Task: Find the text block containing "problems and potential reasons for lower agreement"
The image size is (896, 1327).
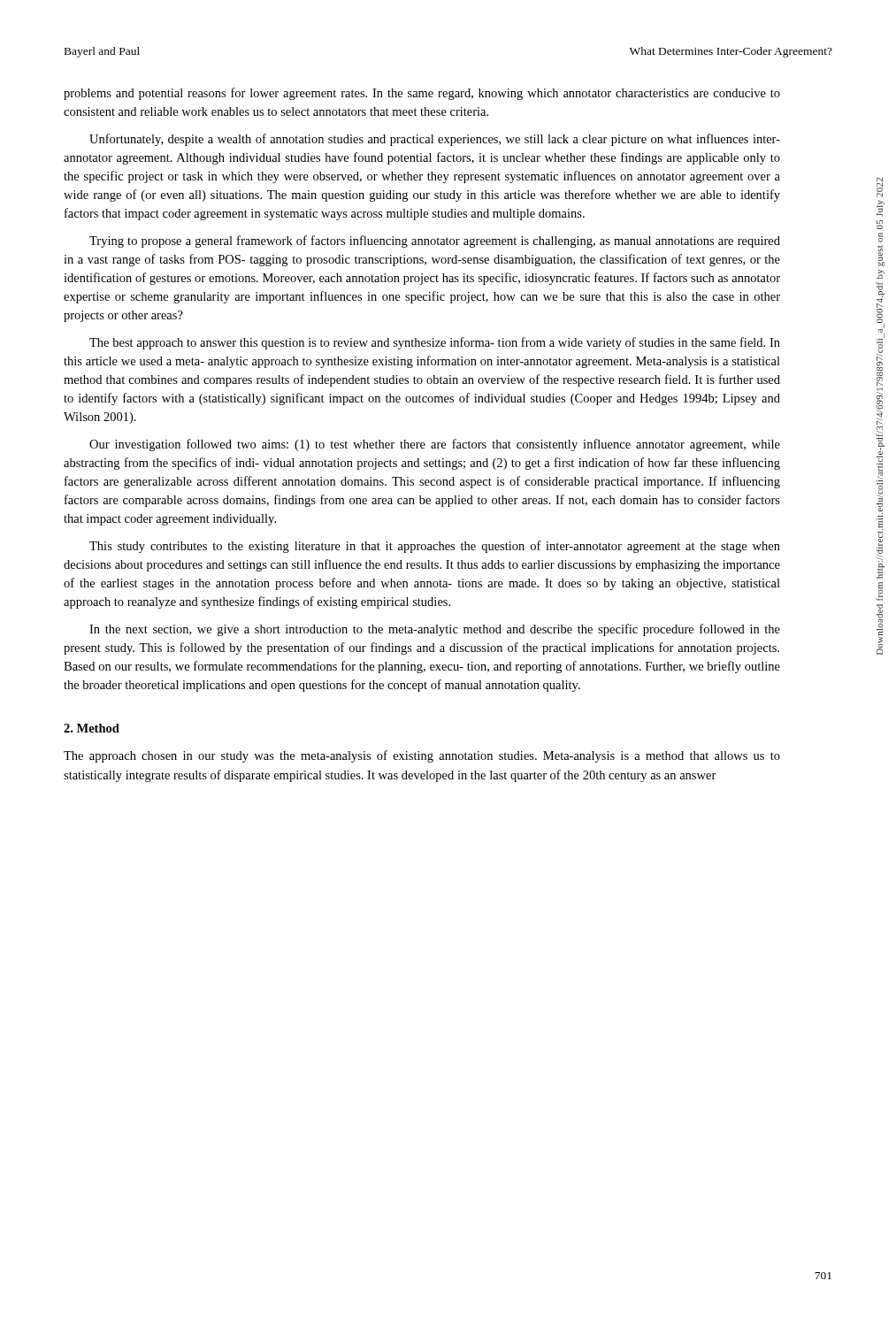Action: (422, 103)
